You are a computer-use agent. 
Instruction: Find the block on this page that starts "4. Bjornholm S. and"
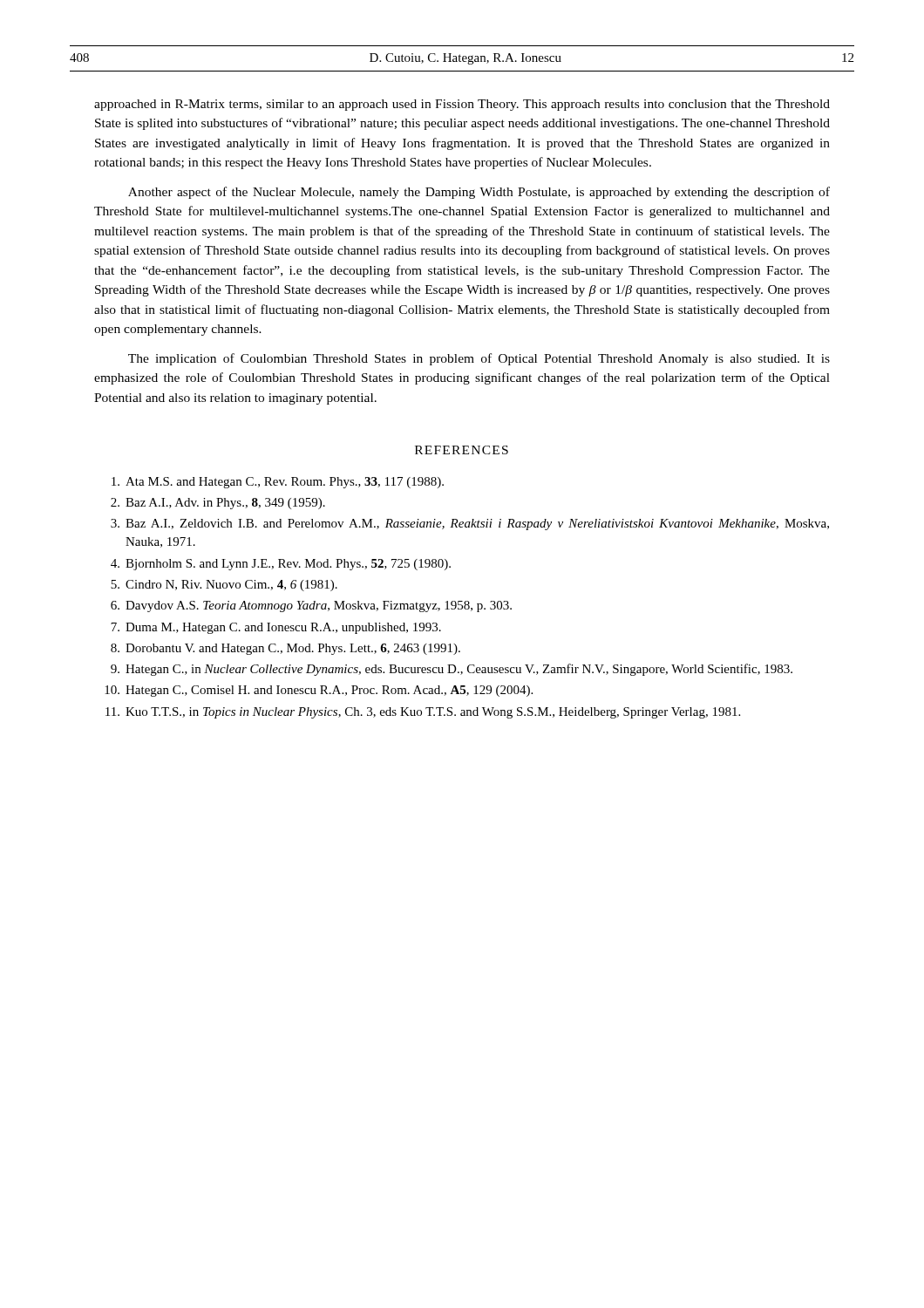pos(281,565)
